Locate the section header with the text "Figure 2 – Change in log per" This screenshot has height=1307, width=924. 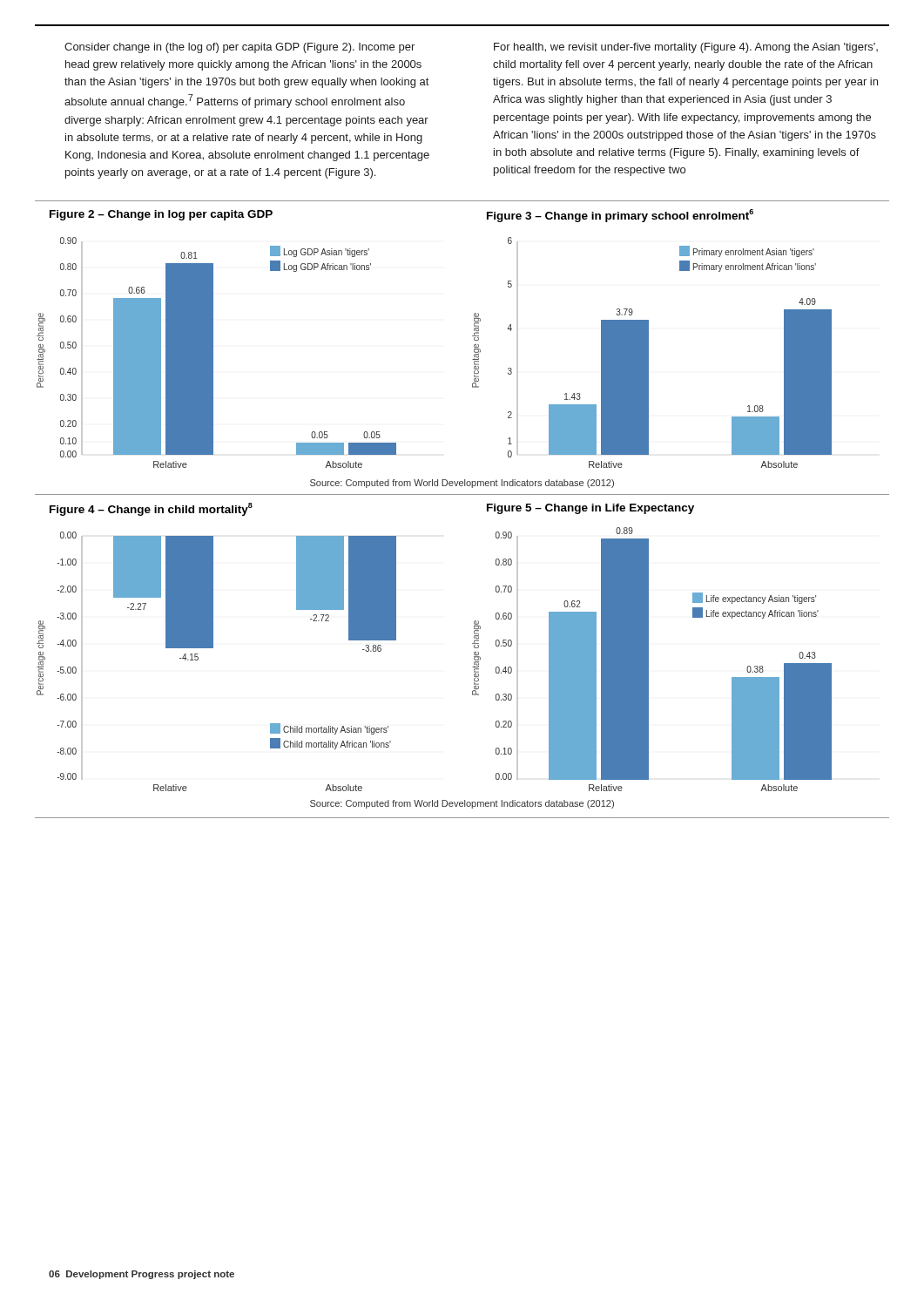tap(161, 214)
